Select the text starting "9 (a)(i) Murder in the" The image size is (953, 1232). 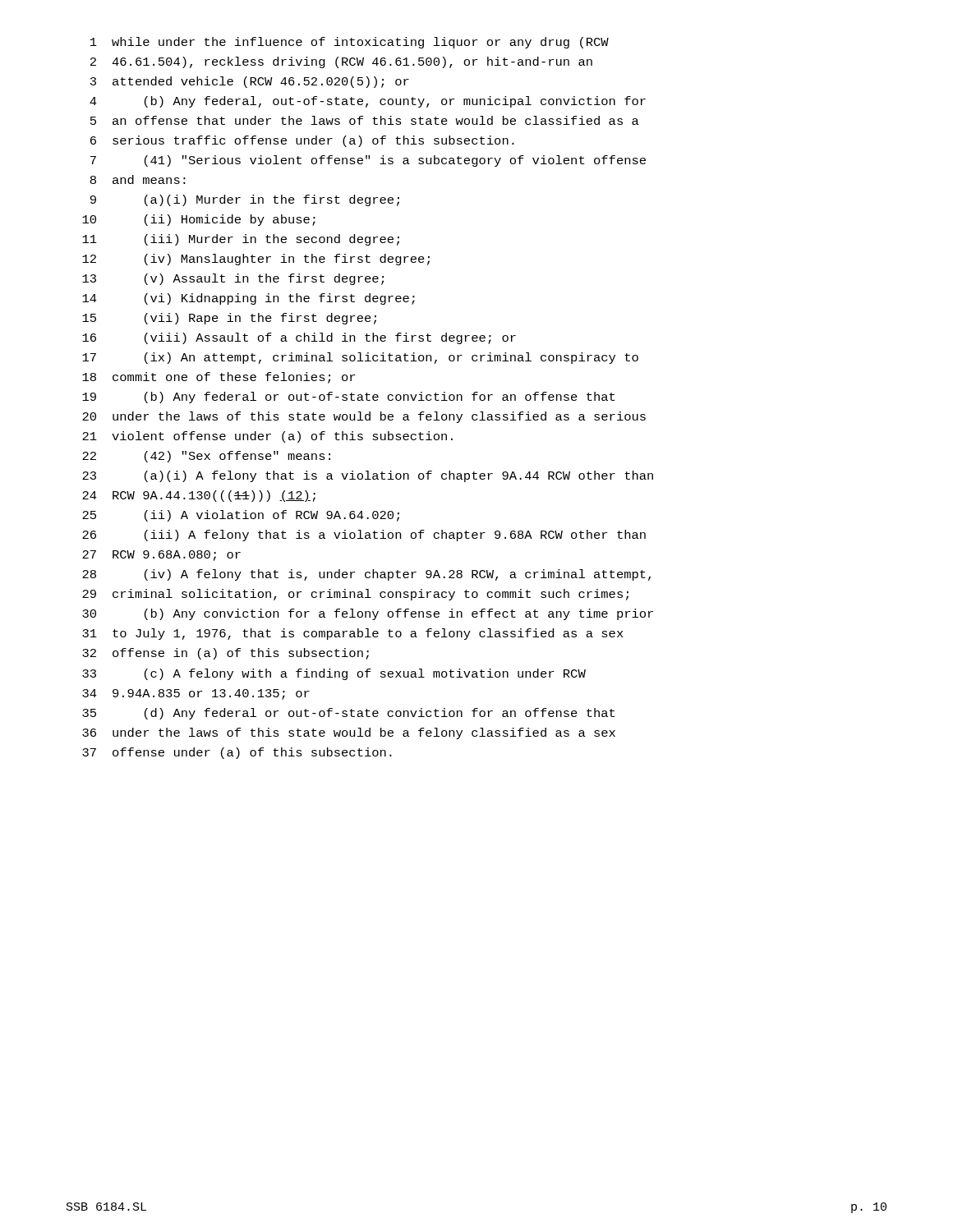pyautogui.click(x=93, y=200)
